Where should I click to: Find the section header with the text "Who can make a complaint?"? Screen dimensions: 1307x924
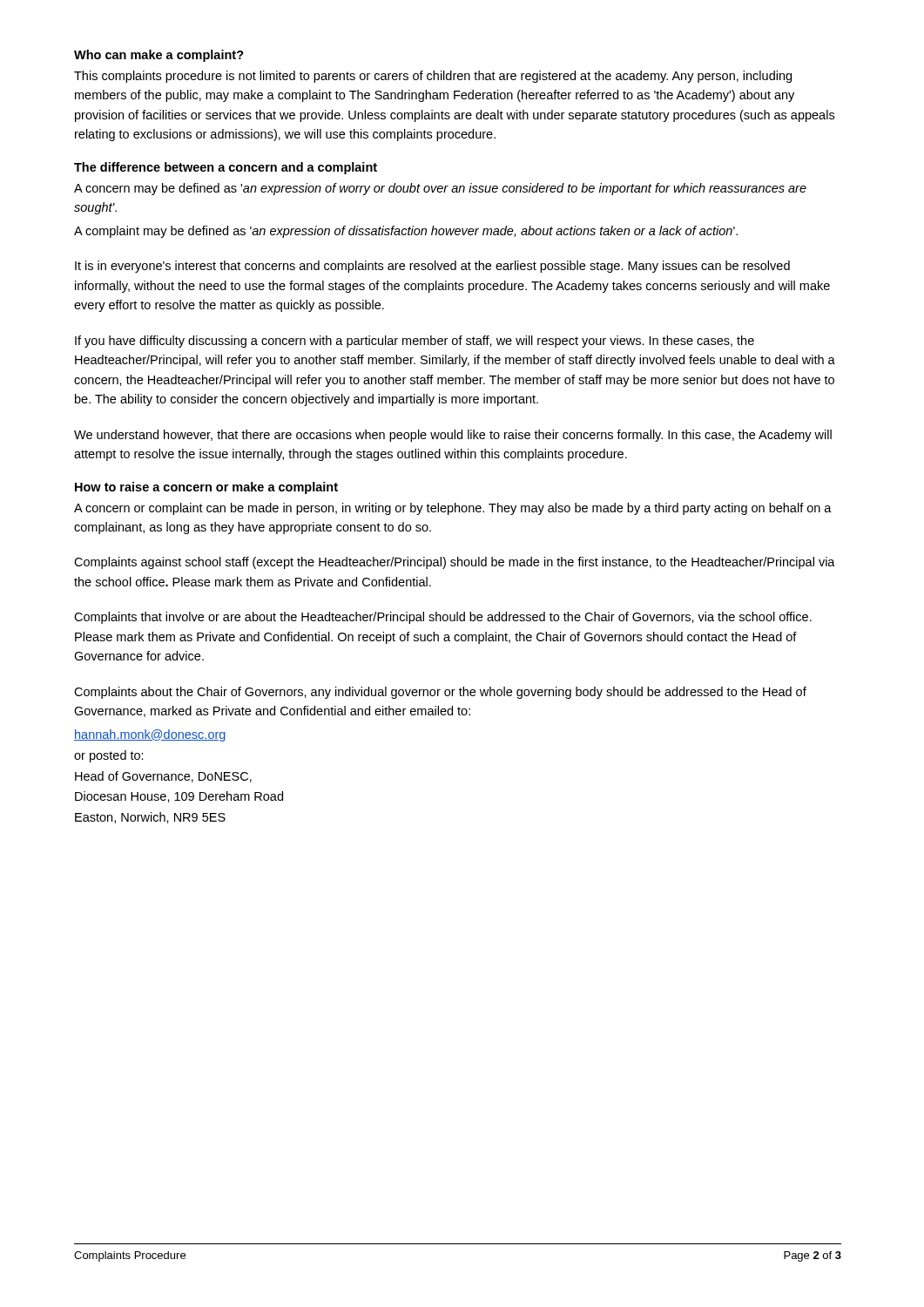159,55
